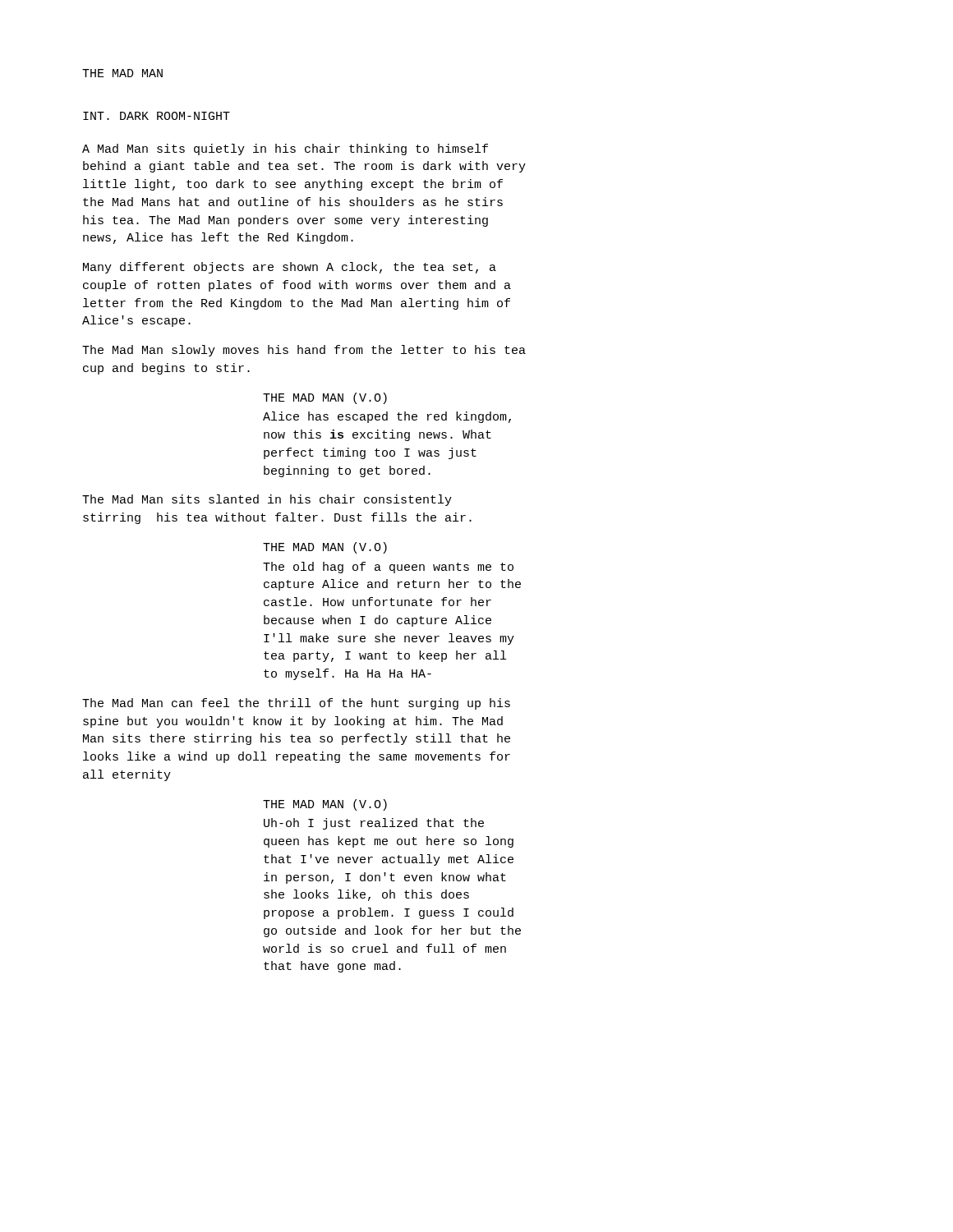Find the passage starting "The Mad Man slowly moves his"
The height and width of the screenshot is (1232, 953).
[x=304, y=360]
